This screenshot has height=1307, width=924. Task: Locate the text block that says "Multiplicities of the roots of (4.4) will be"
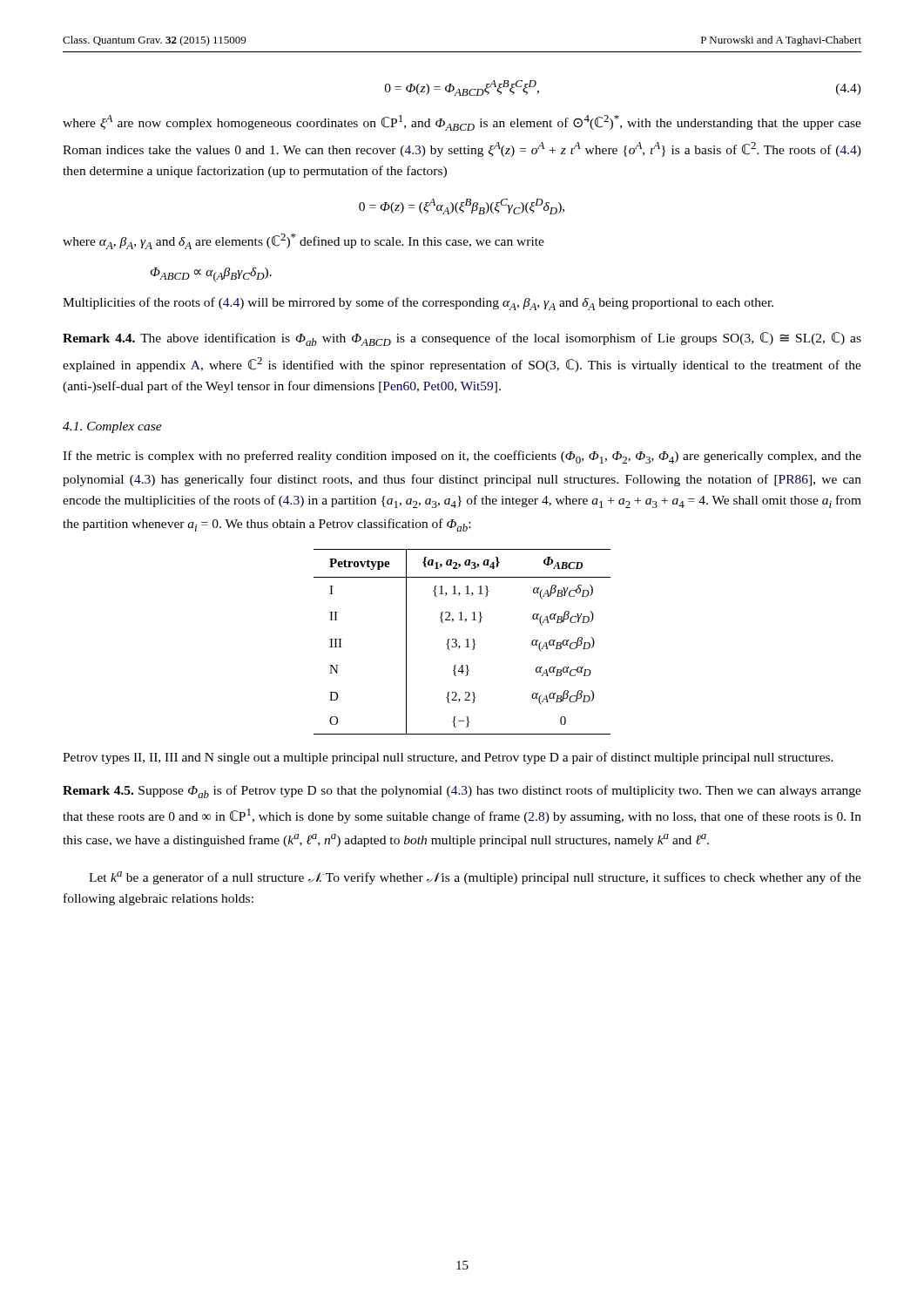click(x=419, y=304)
